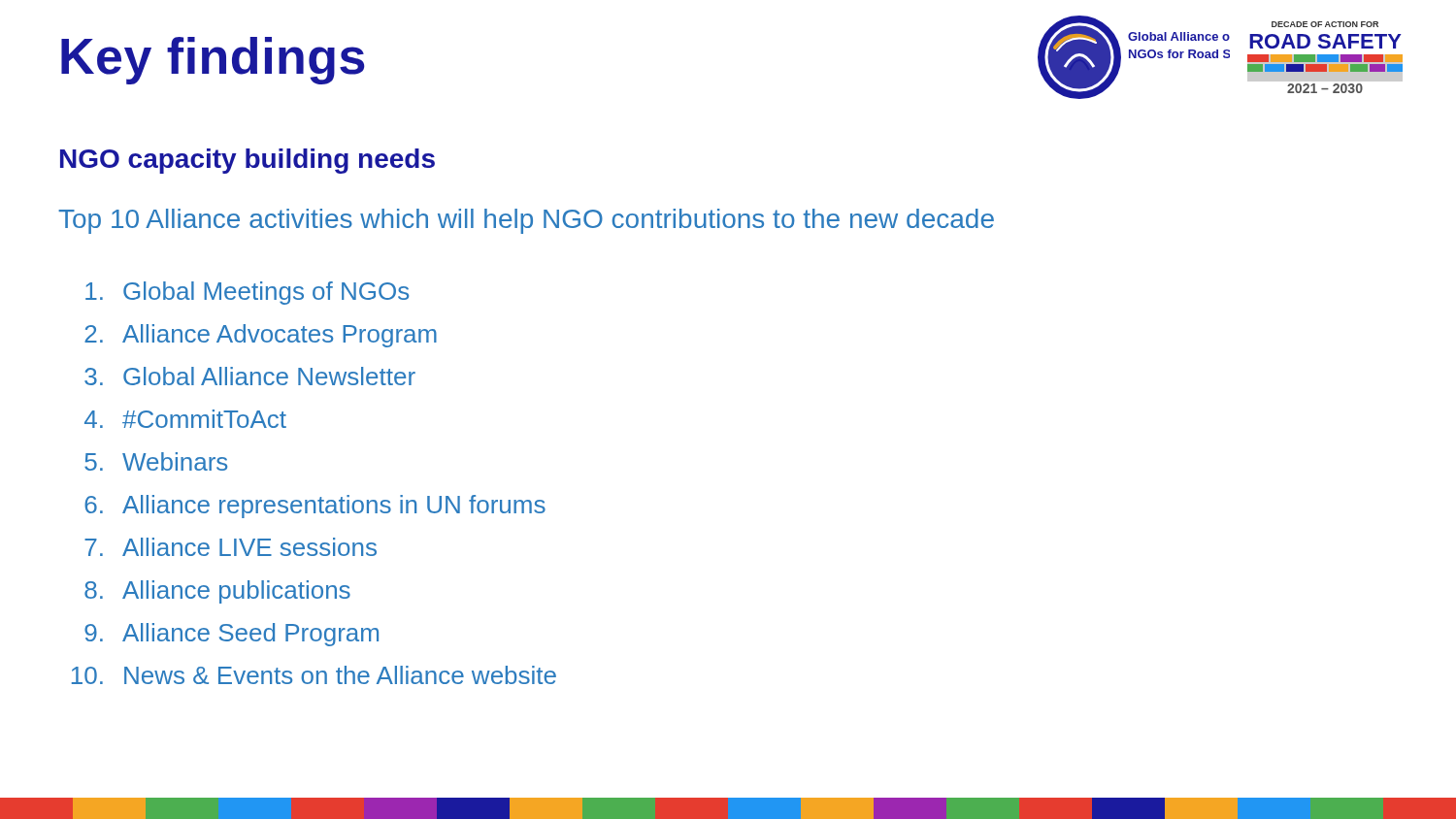Click where it says "Key findings"
This screenshot has height=819, width=1456.
pyautogui.click(x=213, y=56)
